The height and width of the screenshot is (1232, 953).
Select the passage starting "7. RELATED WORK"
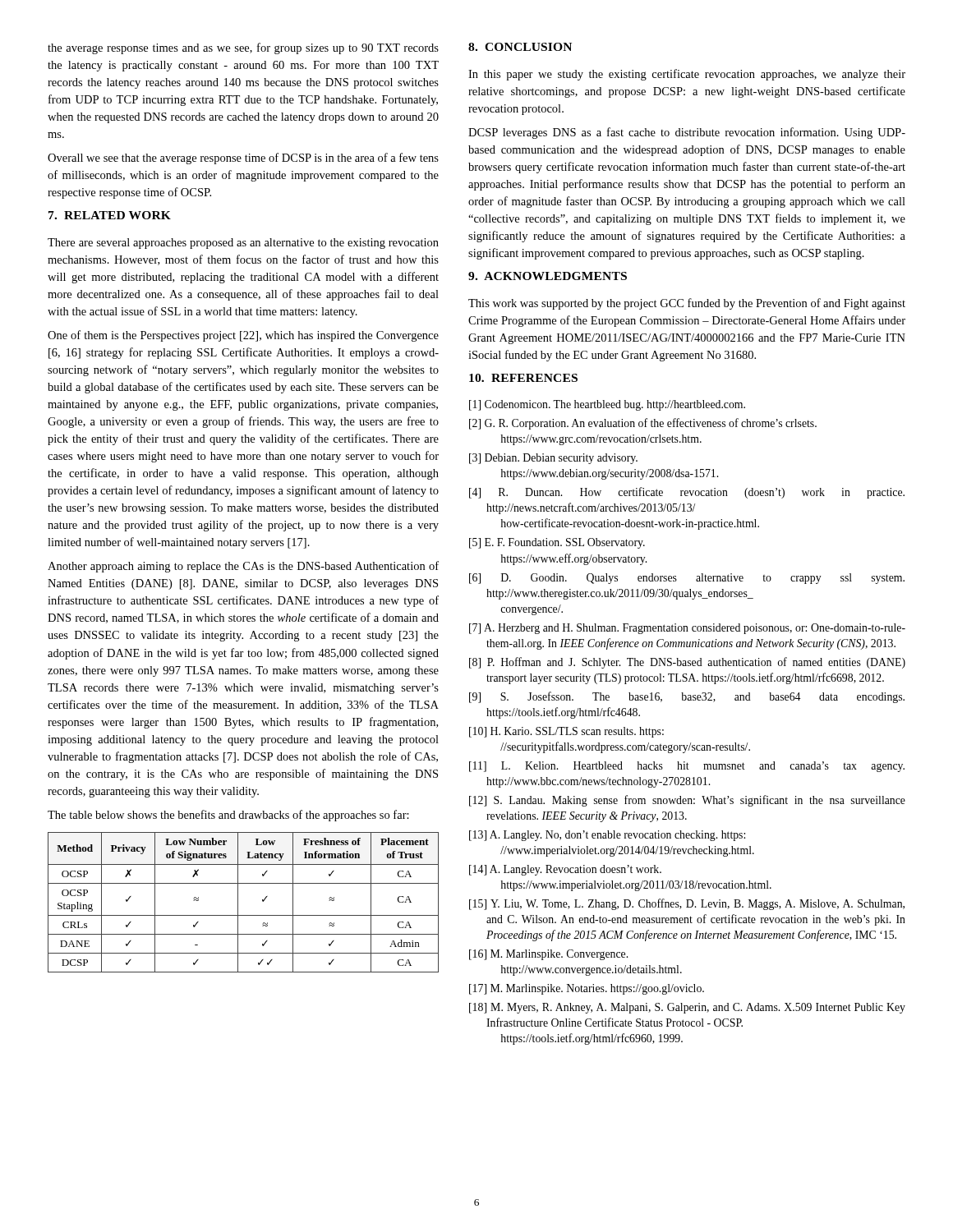point(110,215)
